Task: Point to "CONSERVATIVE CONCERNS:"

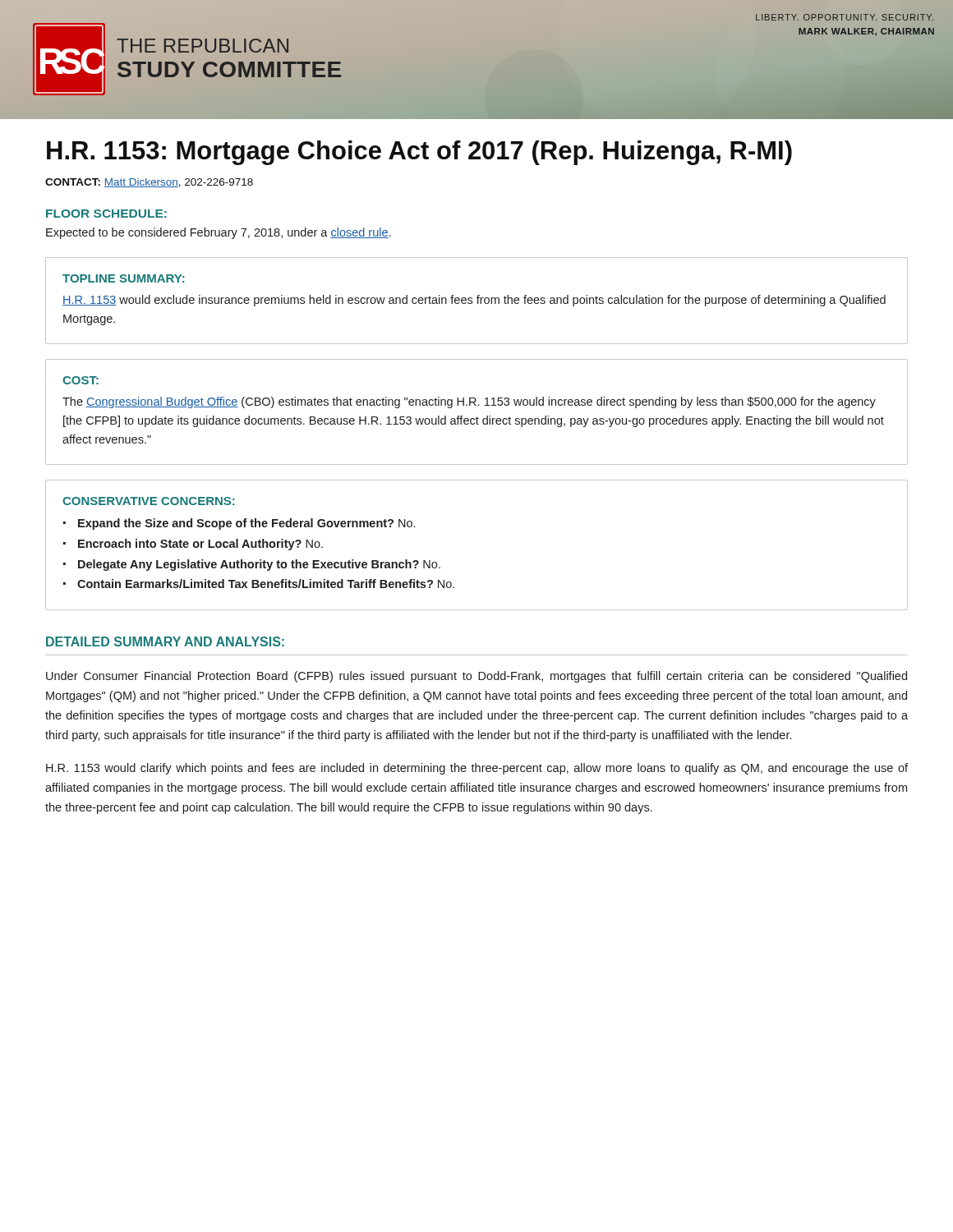Action: tap(149, 501)
